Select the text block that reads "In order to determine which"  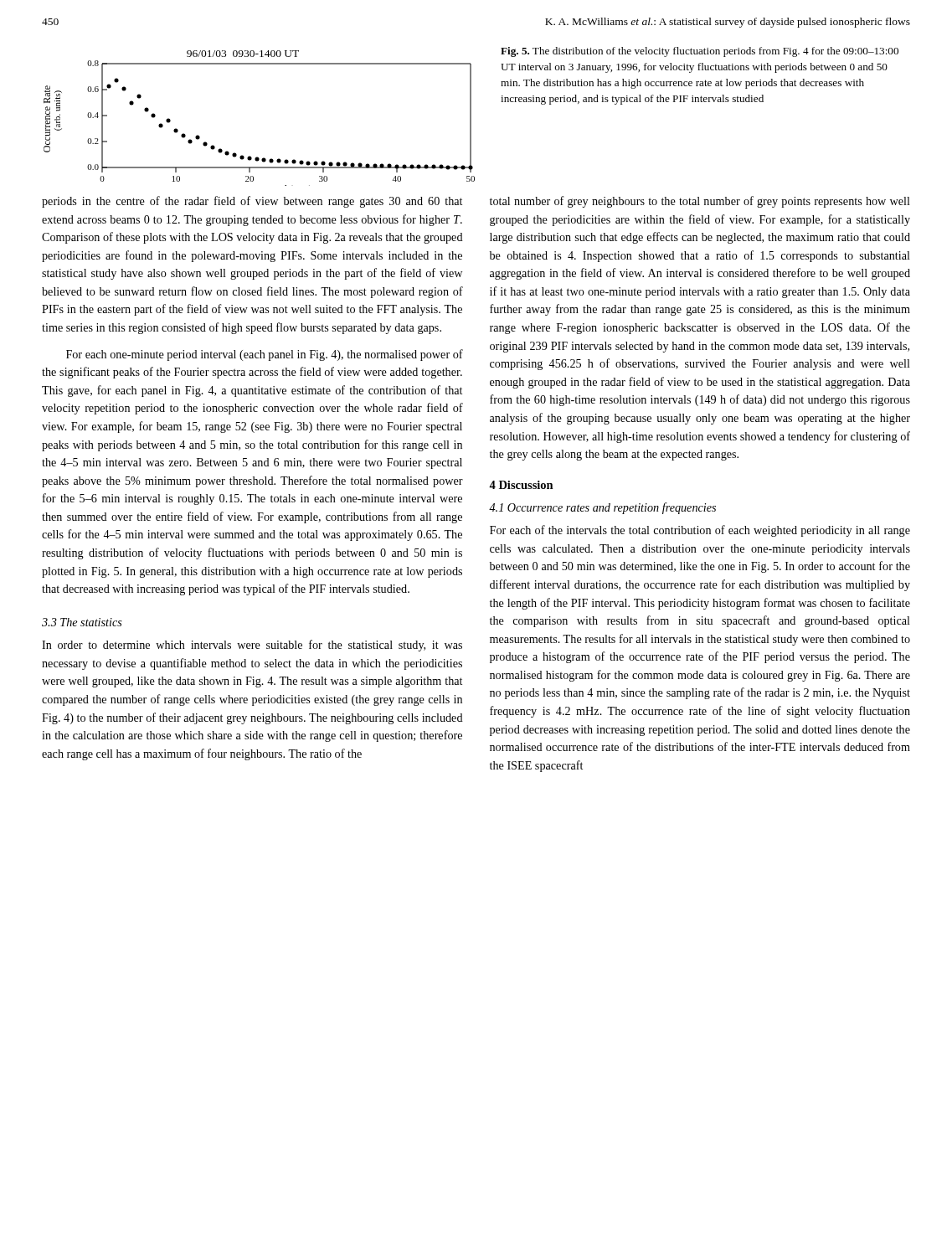[x=252, y=700]
